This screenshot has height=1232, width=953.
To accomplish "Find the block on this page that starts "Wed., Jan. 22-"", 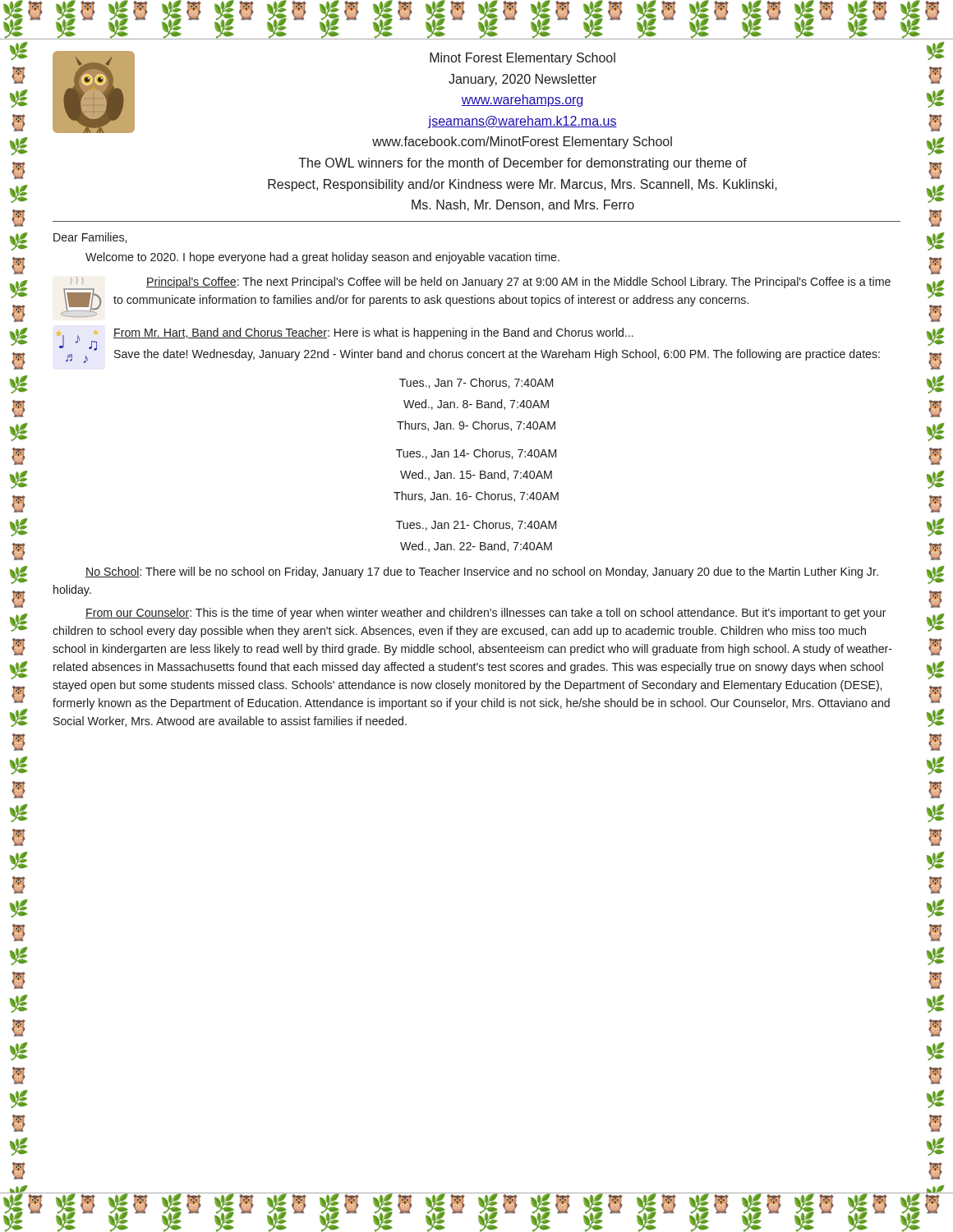I will [x=476, y=546].
